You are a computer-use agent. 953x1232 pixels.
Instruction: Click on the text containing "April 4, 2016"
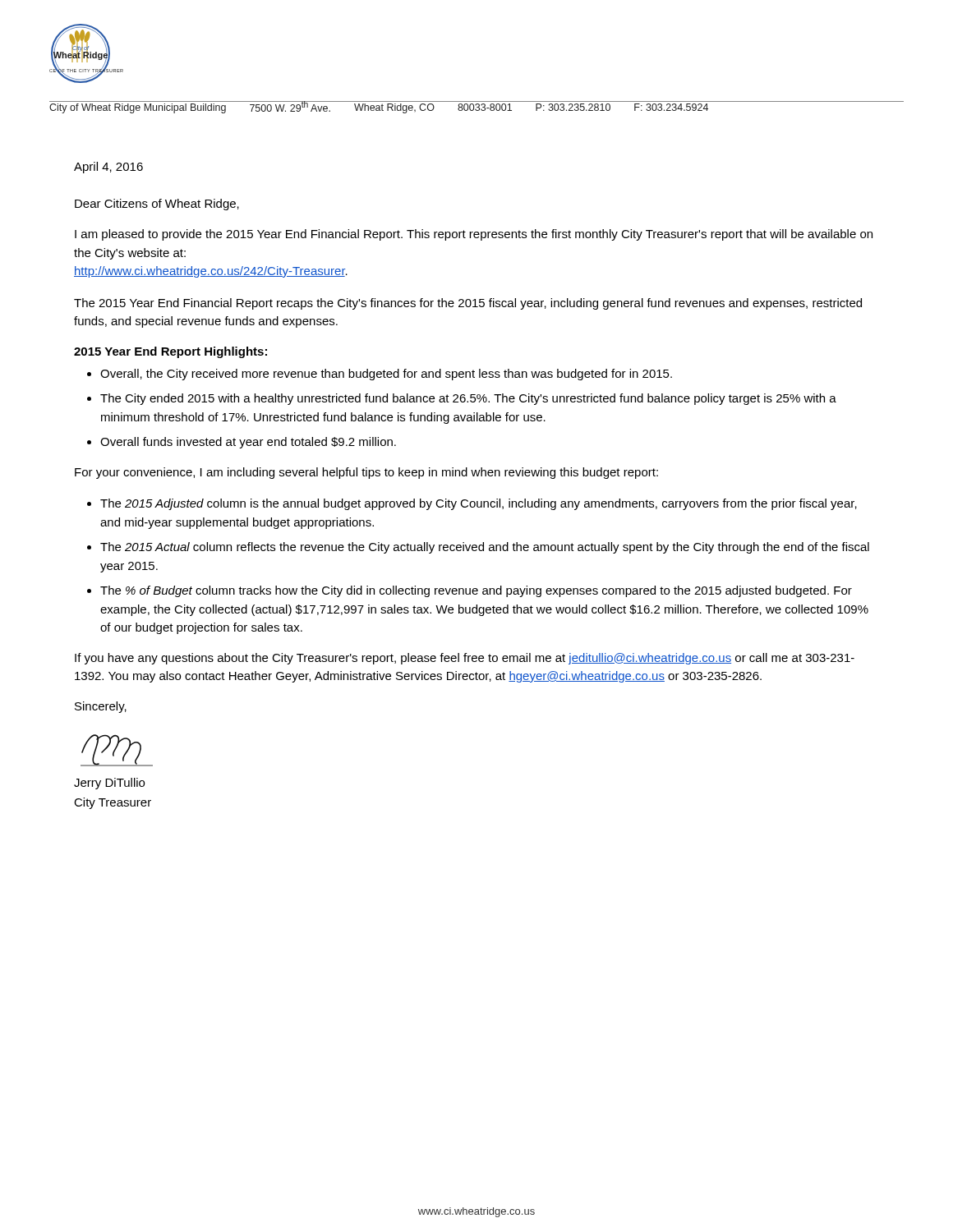(x=109, y=166)
